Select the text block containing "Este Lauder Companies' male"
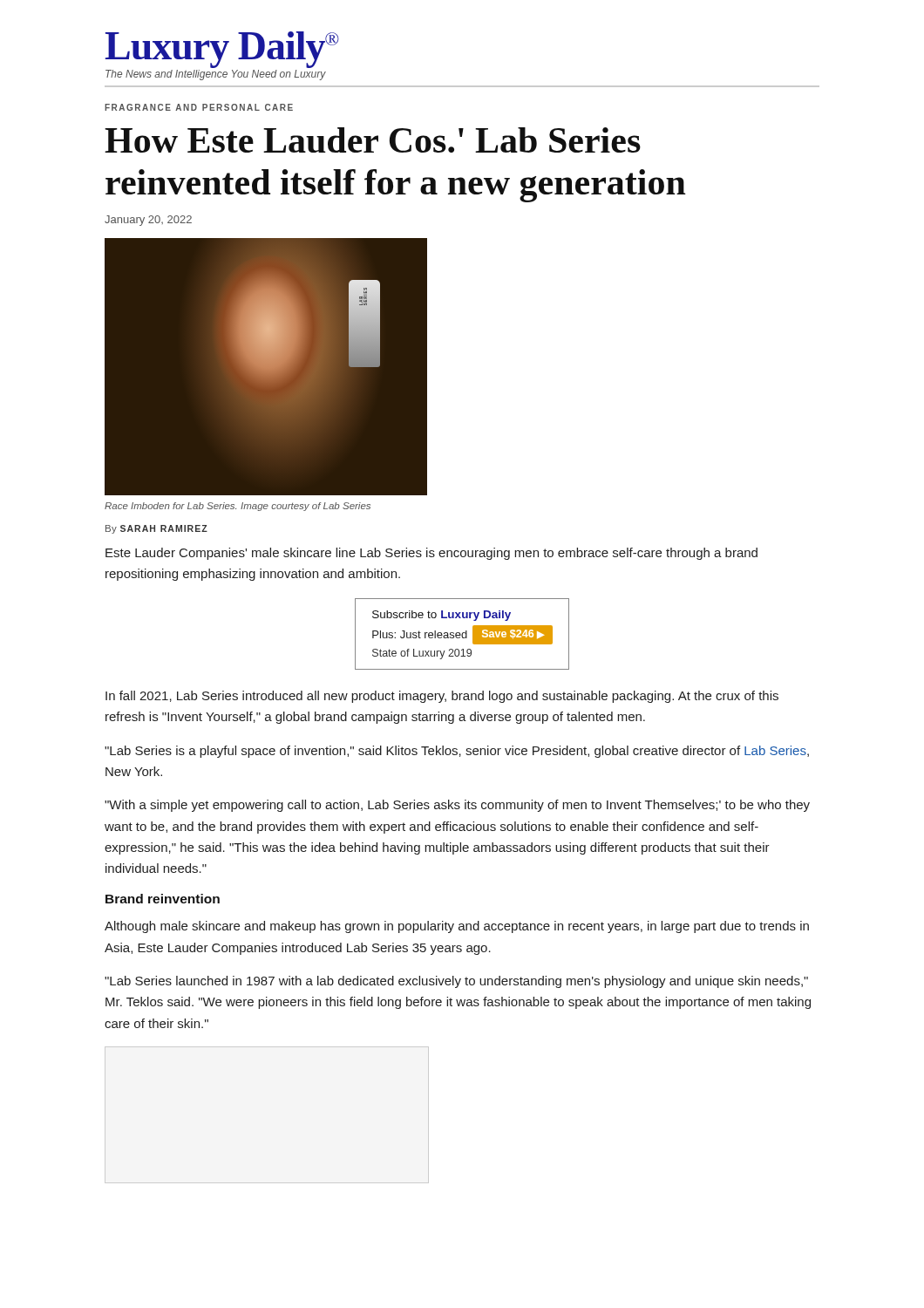This screenshot has height=1308, width=924. pos(431,563)
